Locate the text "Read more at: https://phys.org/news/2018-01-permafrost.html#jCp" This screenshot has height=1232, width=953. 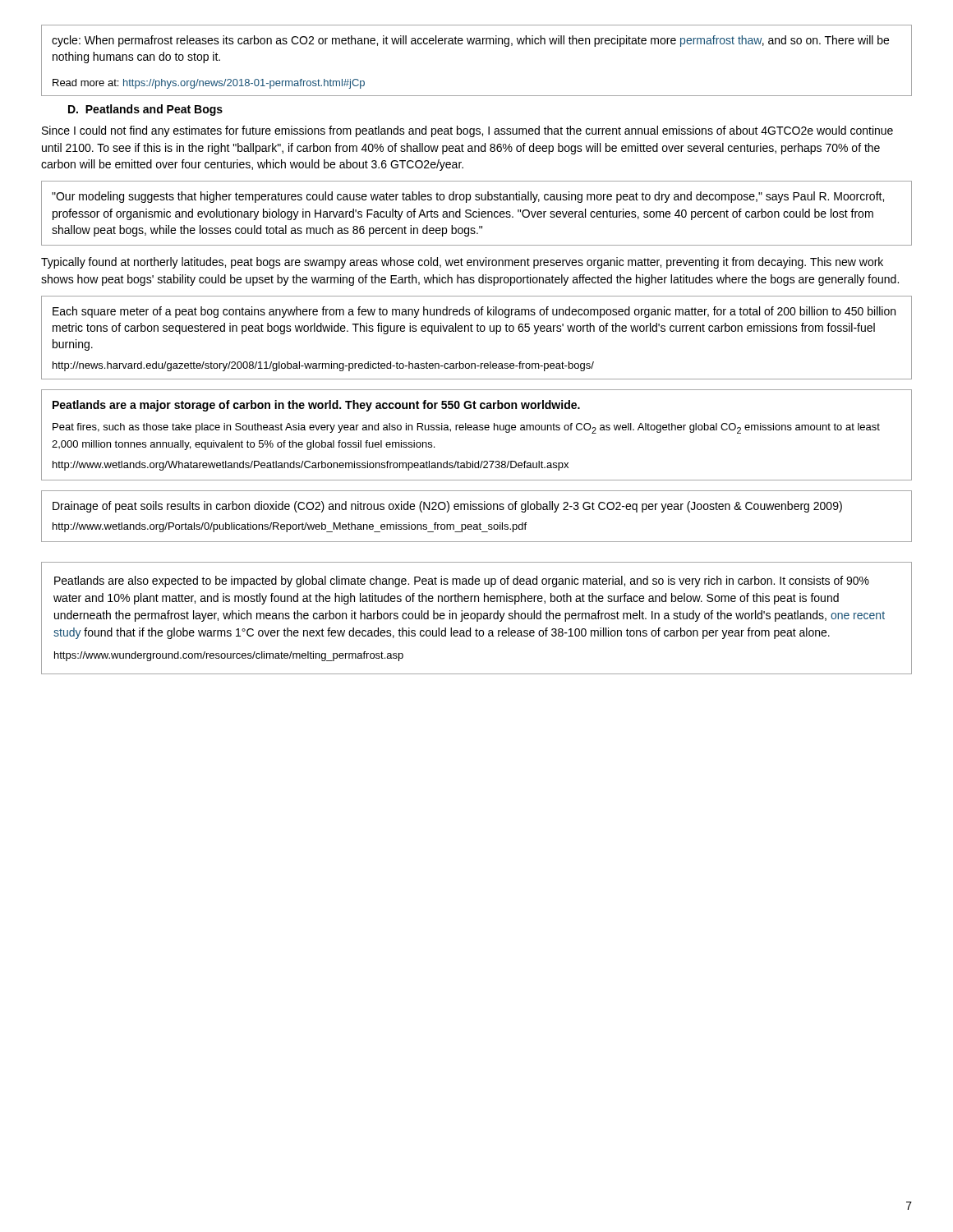pos(209,84)
